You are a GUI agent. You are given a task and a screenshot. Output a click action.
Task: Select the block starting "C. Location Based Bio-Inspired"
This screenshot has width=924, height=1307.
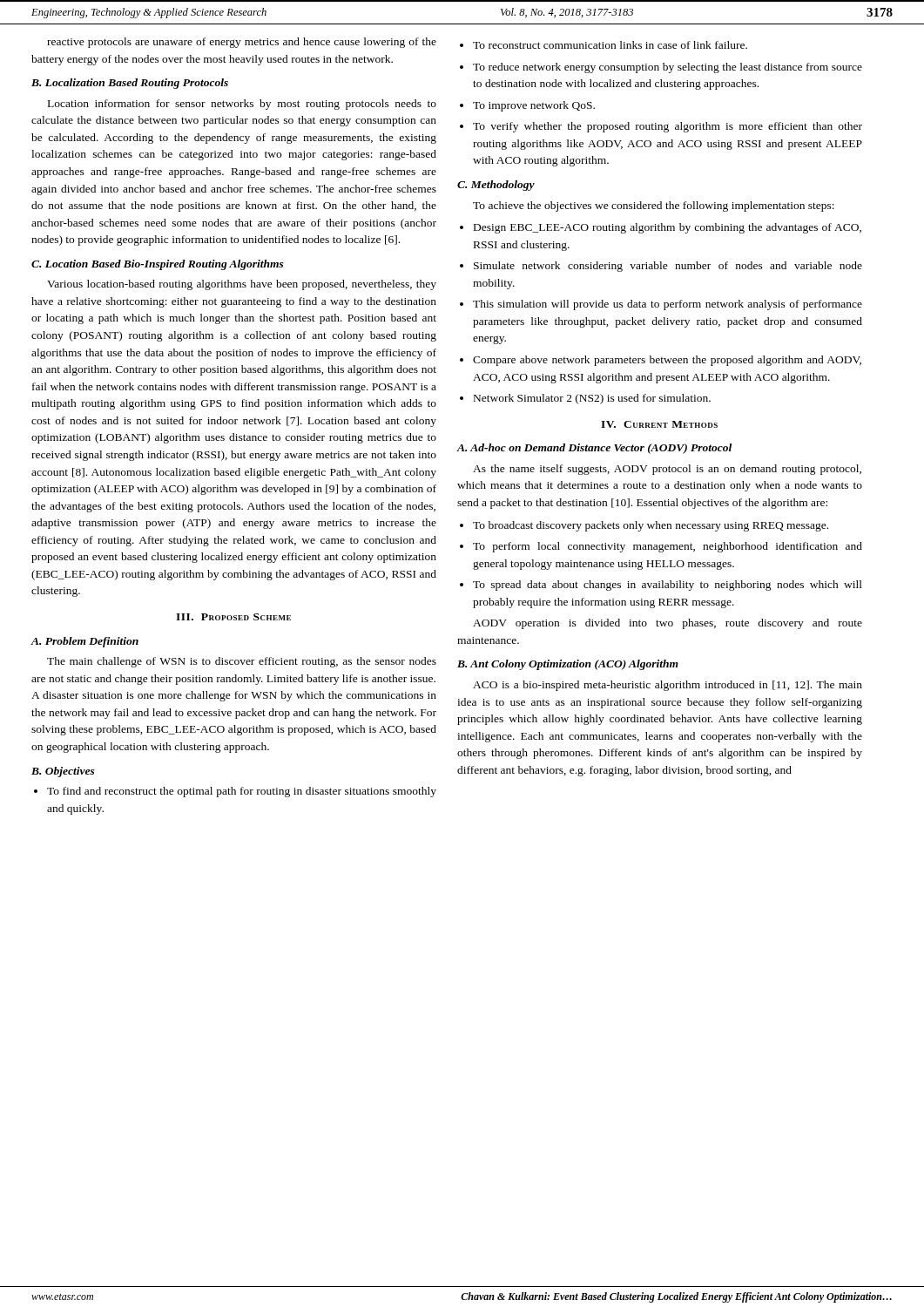pos(234,264)
